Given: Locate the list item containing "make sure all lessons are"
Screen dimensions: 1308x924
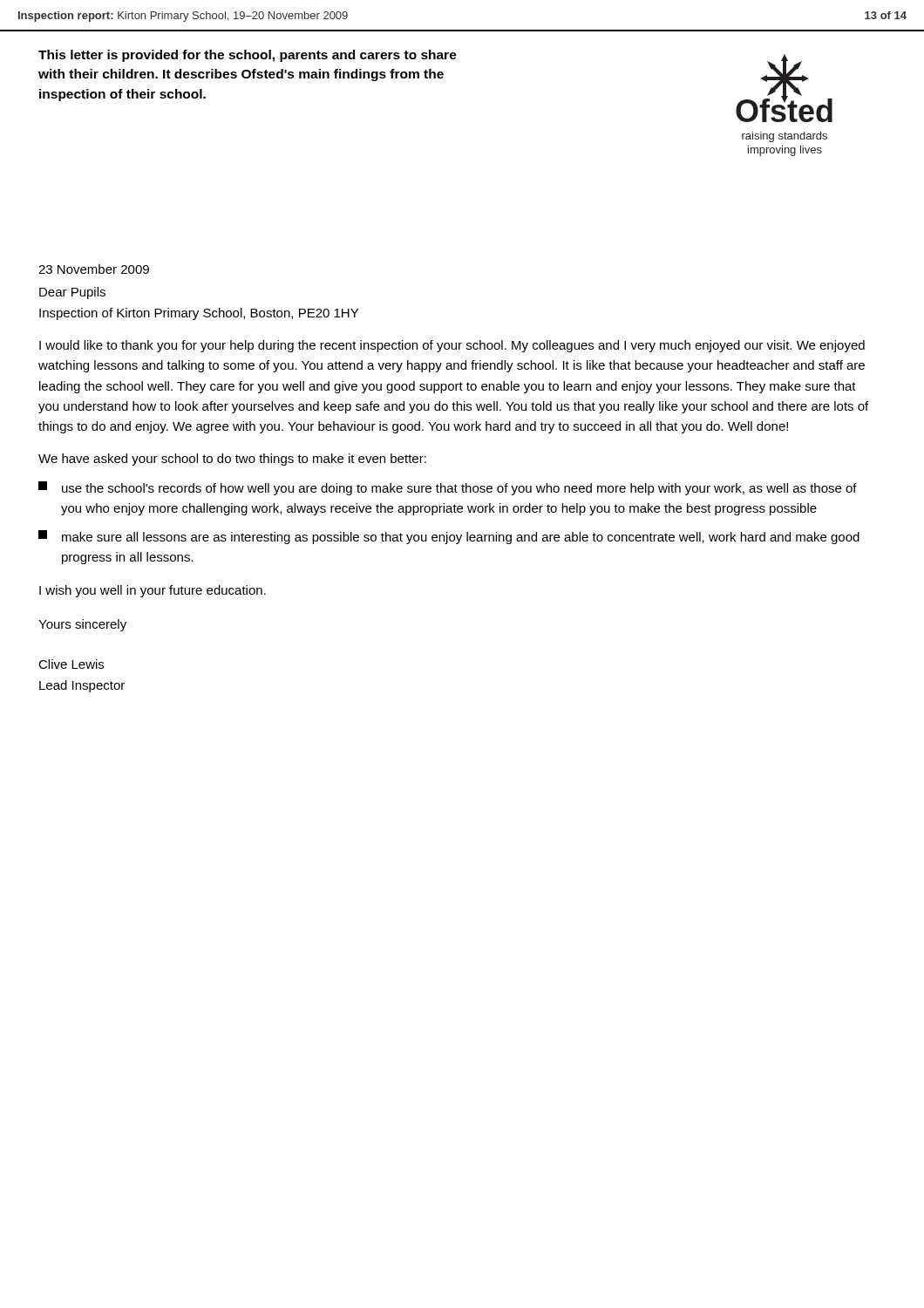Looking at the screenshot, I should point(457,547).
